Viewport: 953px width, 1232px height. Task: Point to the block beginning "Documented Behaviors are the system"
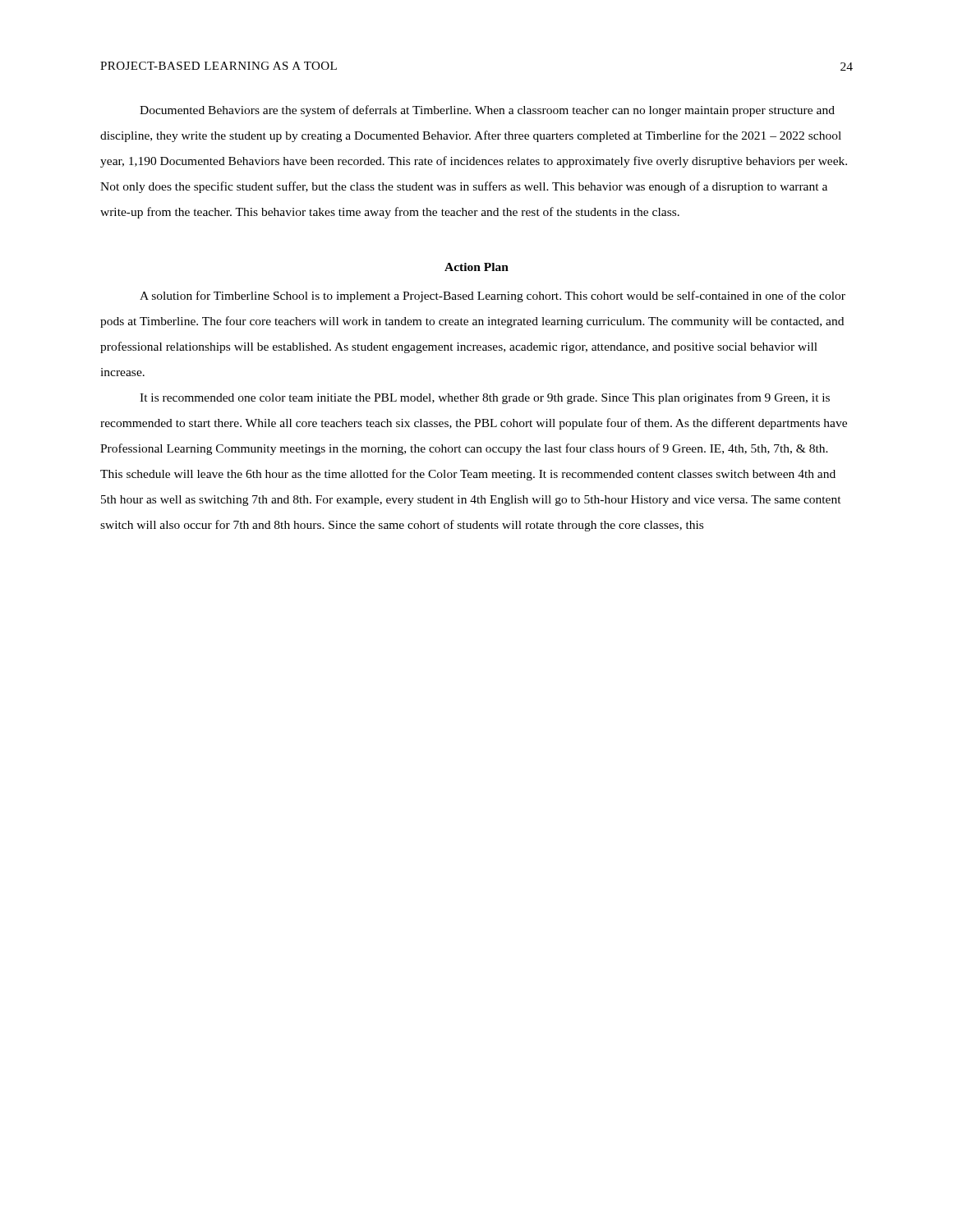[474, 161]
